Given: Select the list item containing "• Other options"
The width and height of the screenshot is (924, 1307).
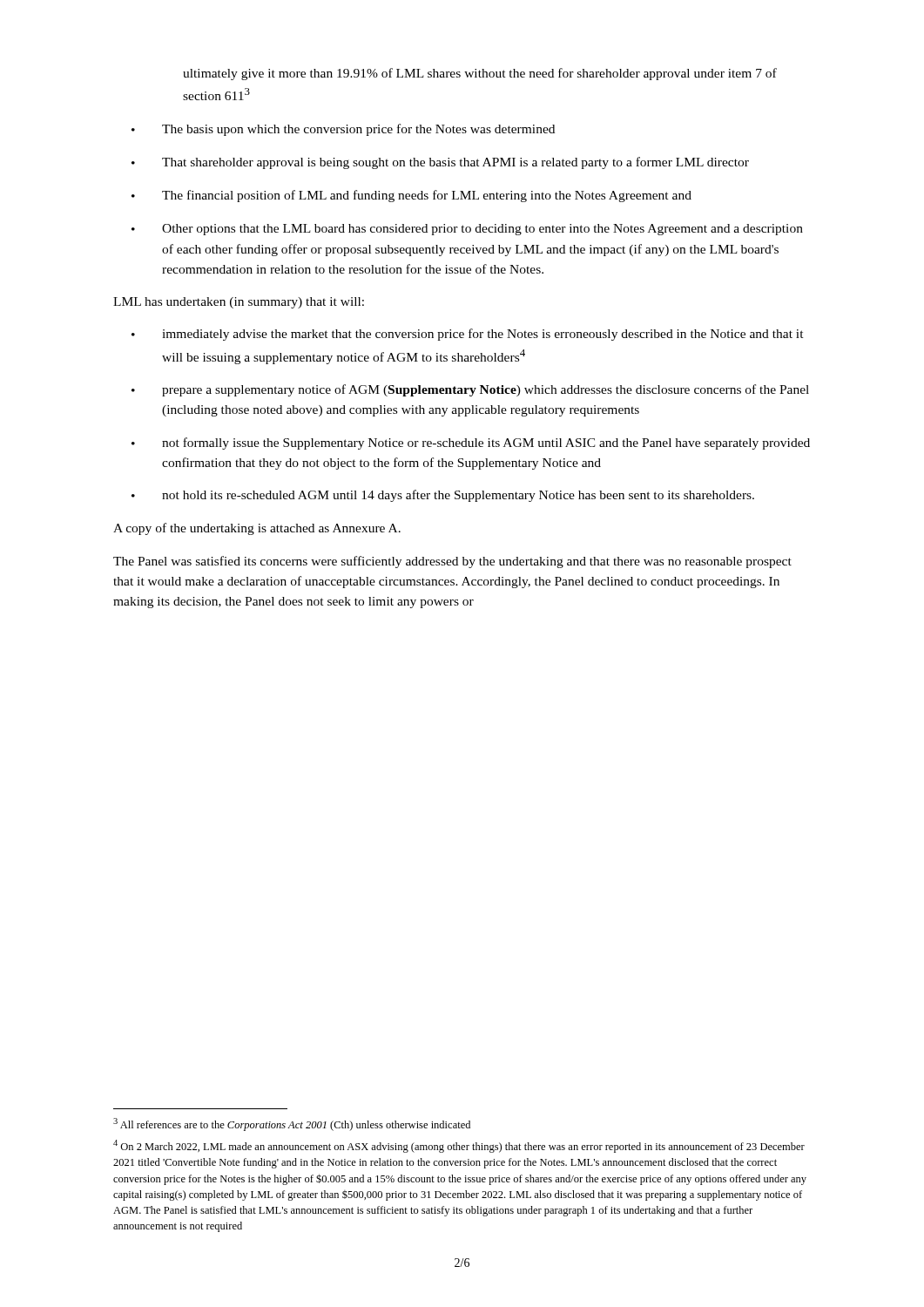Looking at the screenshot, I should [x=471, y=249].
